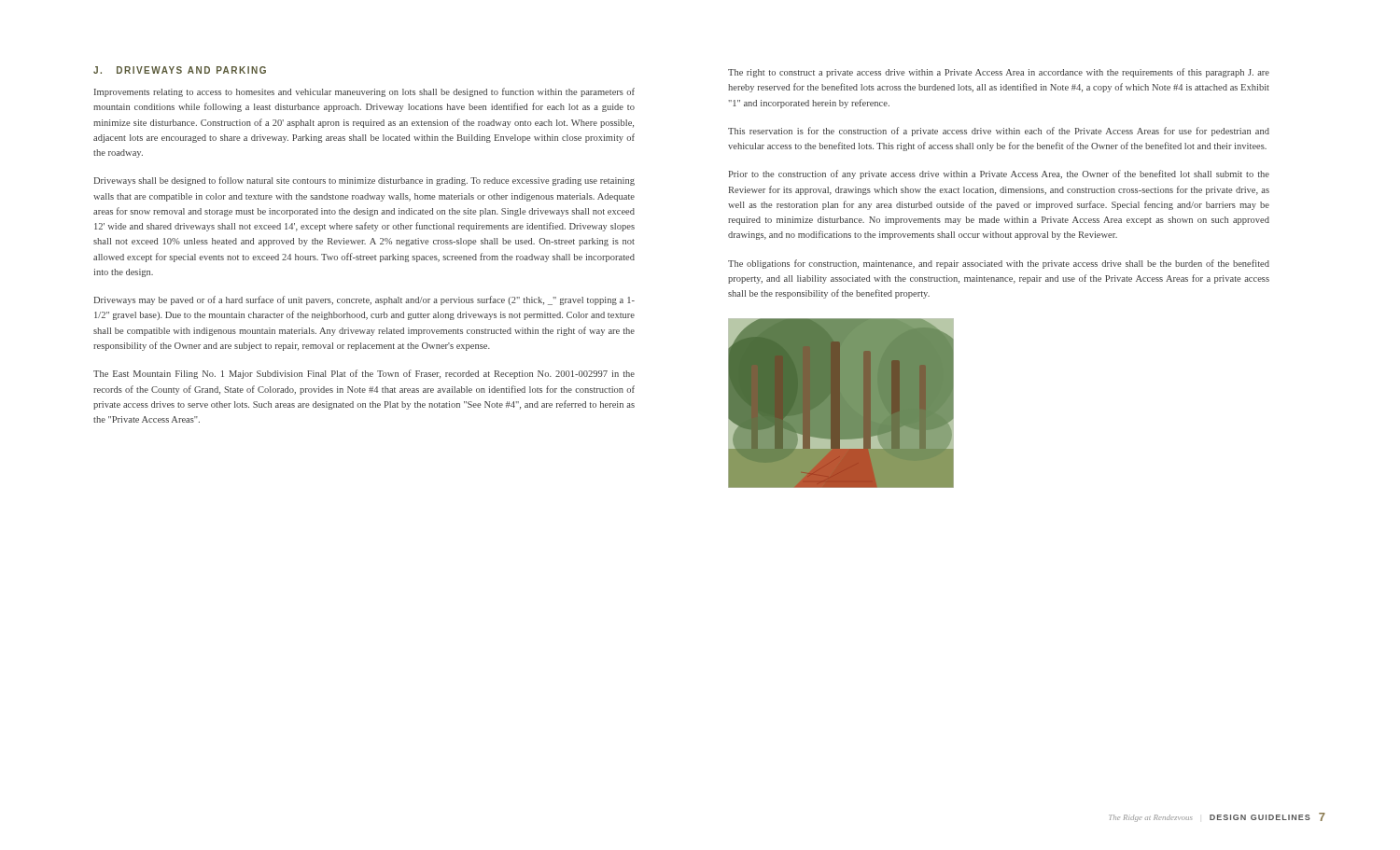This screenshot has height=850, width=1400.
Task: Where is the passage that starts "Improvements relating to"?
Action: 364,123
